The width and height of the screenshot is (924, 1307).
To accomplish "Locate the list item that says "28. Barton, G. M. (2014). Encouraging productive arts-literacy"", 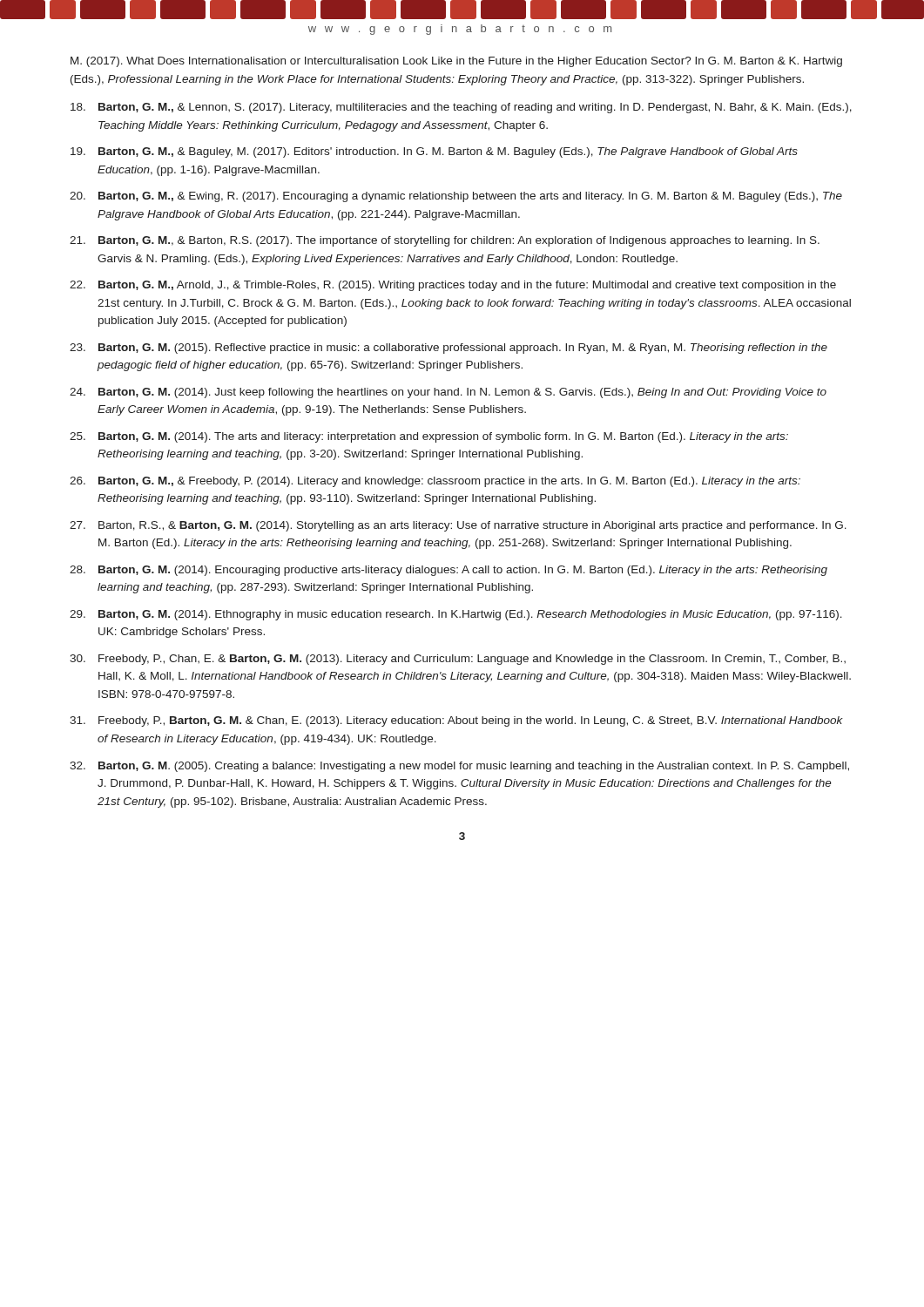I will click(462, 579).
